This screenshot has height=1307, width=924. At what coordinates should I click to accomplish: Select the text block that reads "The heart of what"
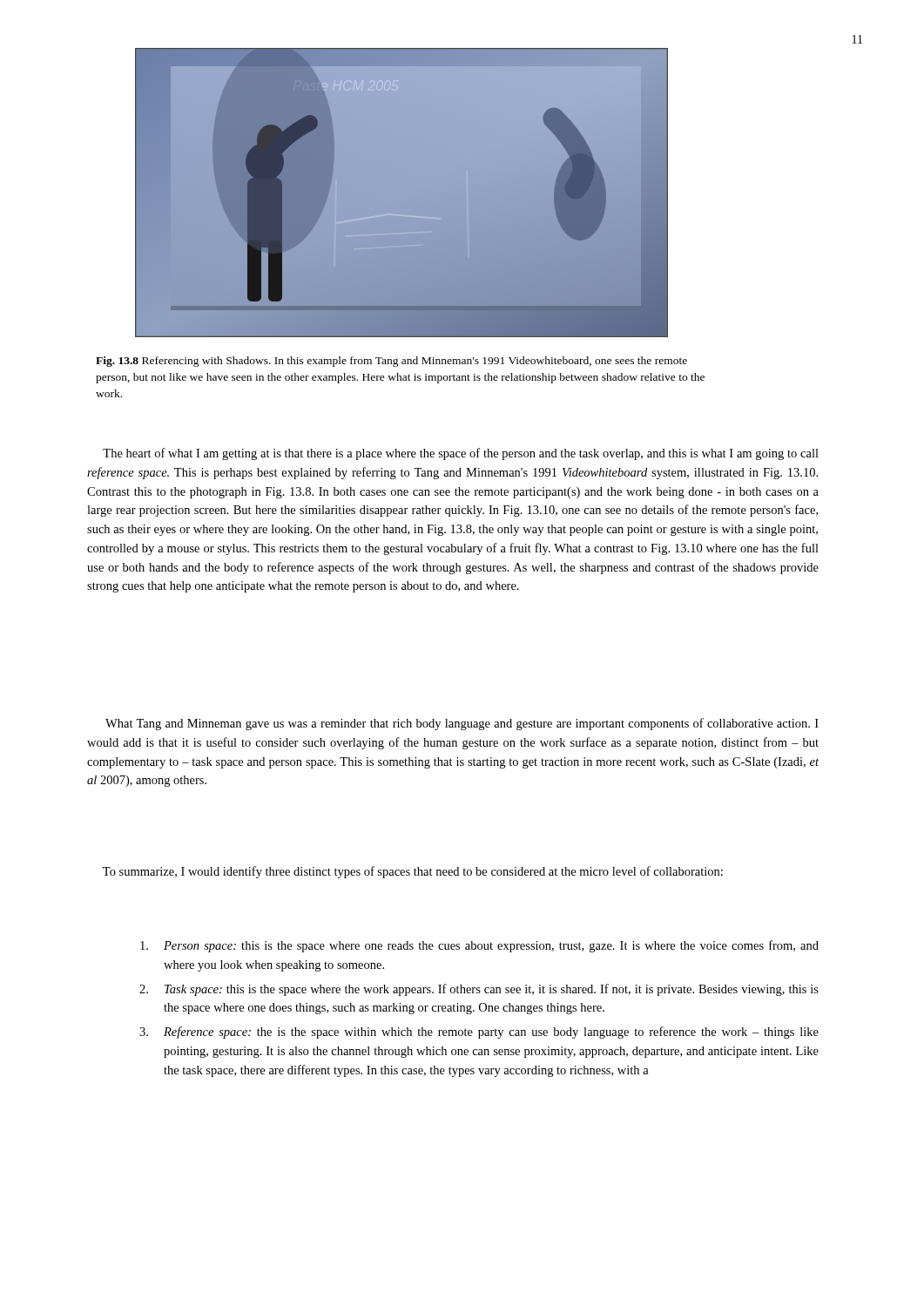pos(453,519)
